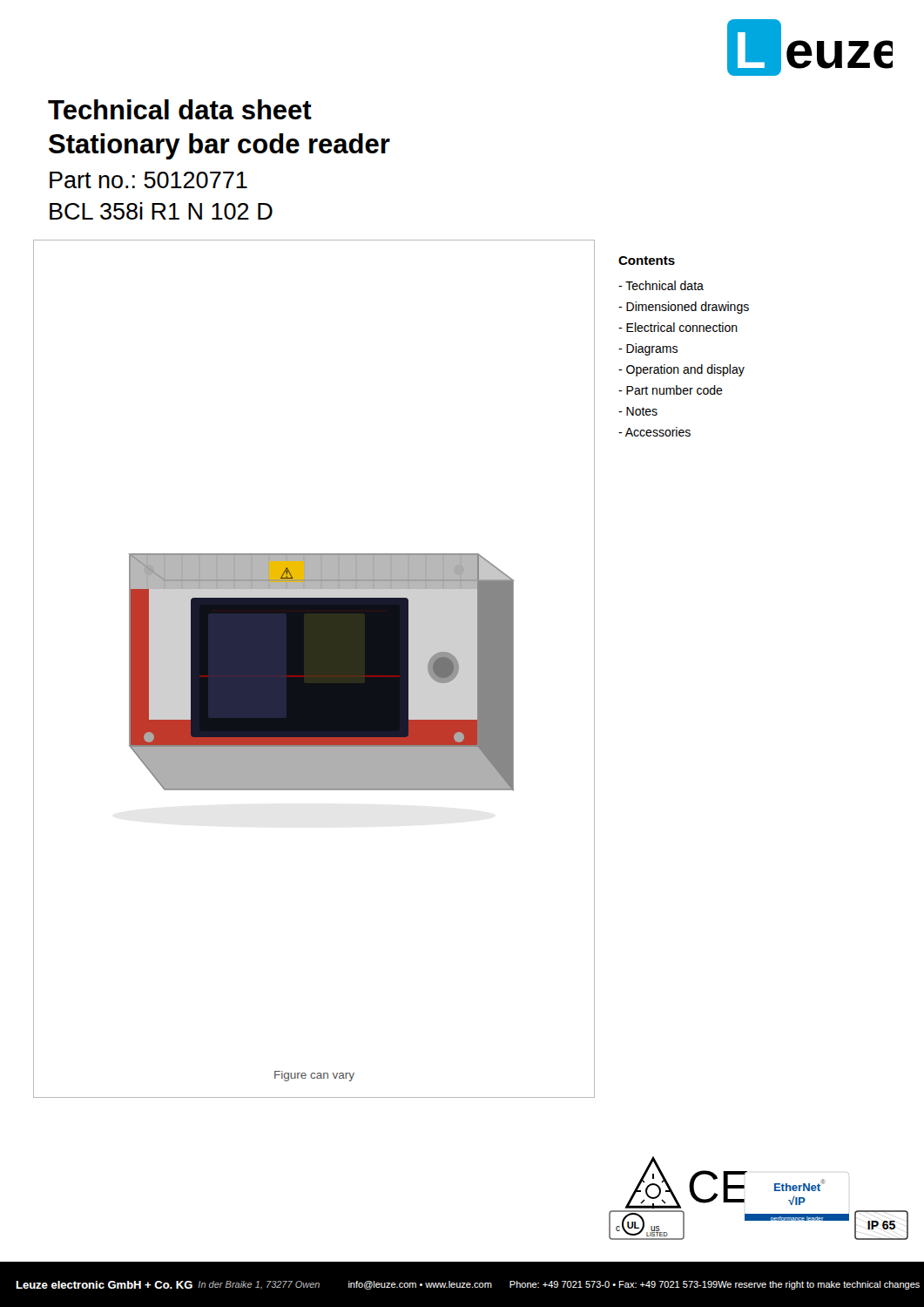
Task: Locate the photo
Action: click(x=304, y=650)
